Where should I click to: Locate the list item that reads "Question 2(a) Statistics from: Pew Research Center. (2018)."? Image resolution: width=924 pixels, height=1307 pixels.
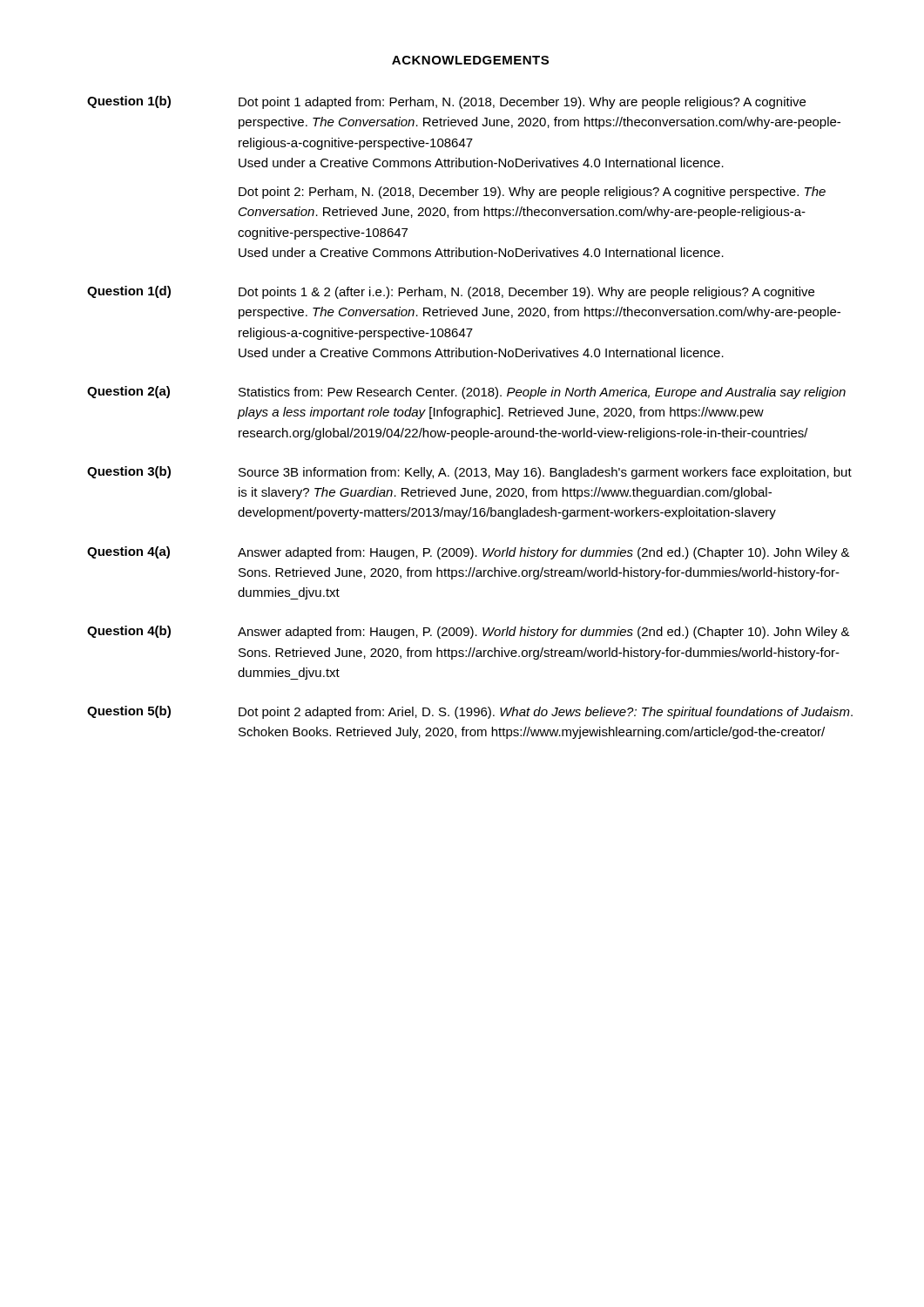[471, 412]
